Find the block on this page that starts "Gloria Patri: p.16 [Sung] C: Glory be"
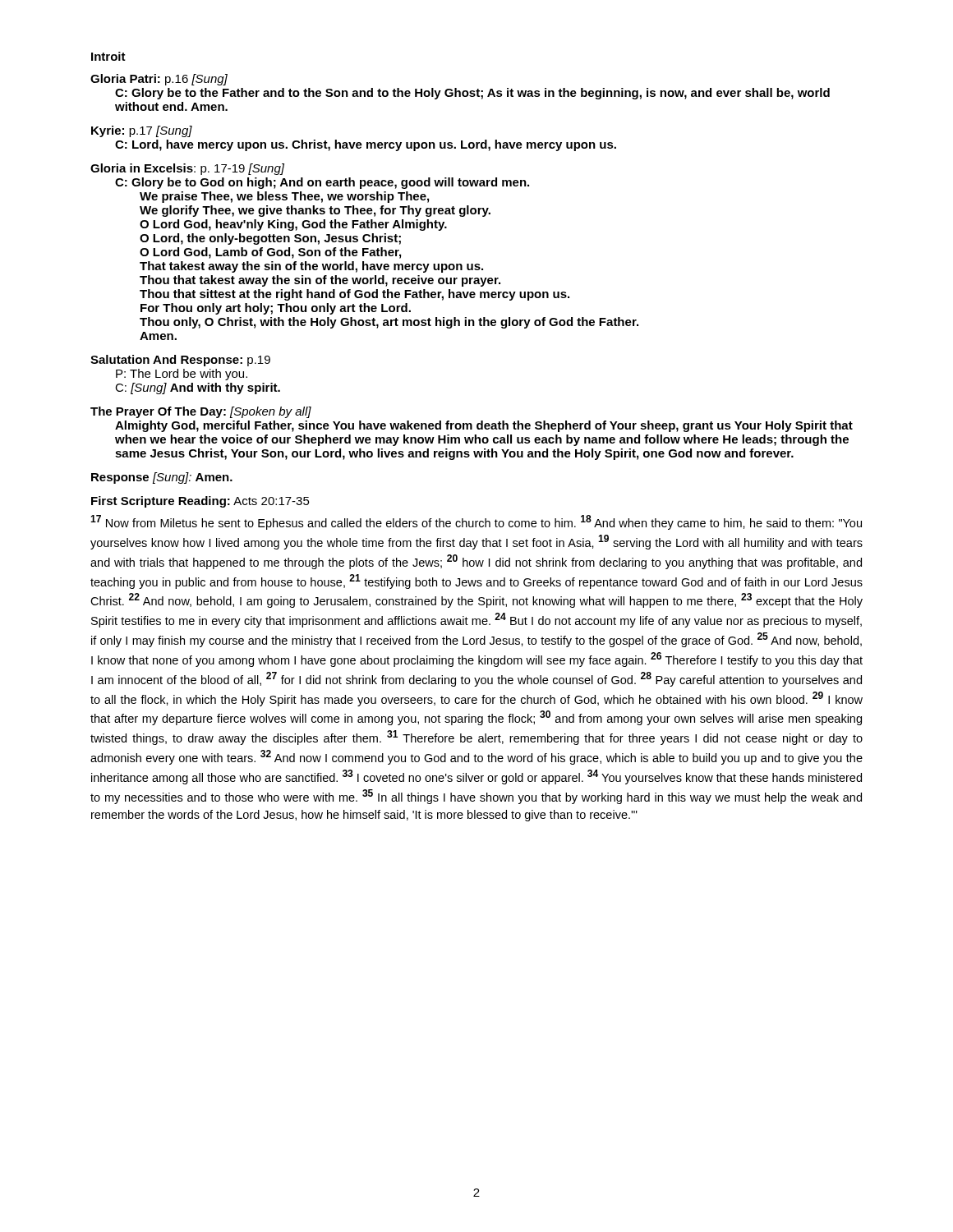The height and width of the screenshot is (1232, 953). [x=476, y=92]
